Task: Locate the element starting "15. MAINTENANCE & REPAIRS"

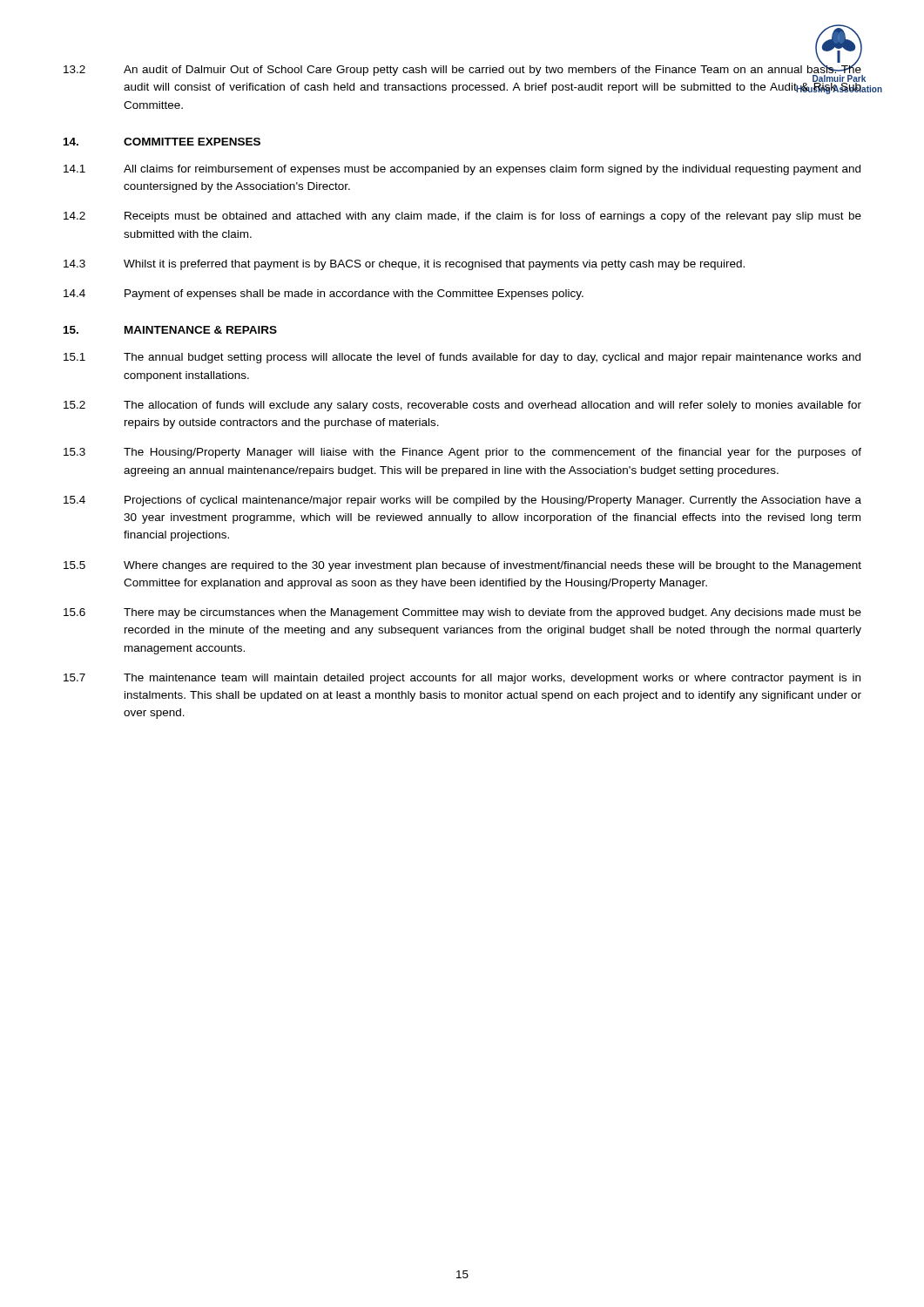Action: coord(170,330)
